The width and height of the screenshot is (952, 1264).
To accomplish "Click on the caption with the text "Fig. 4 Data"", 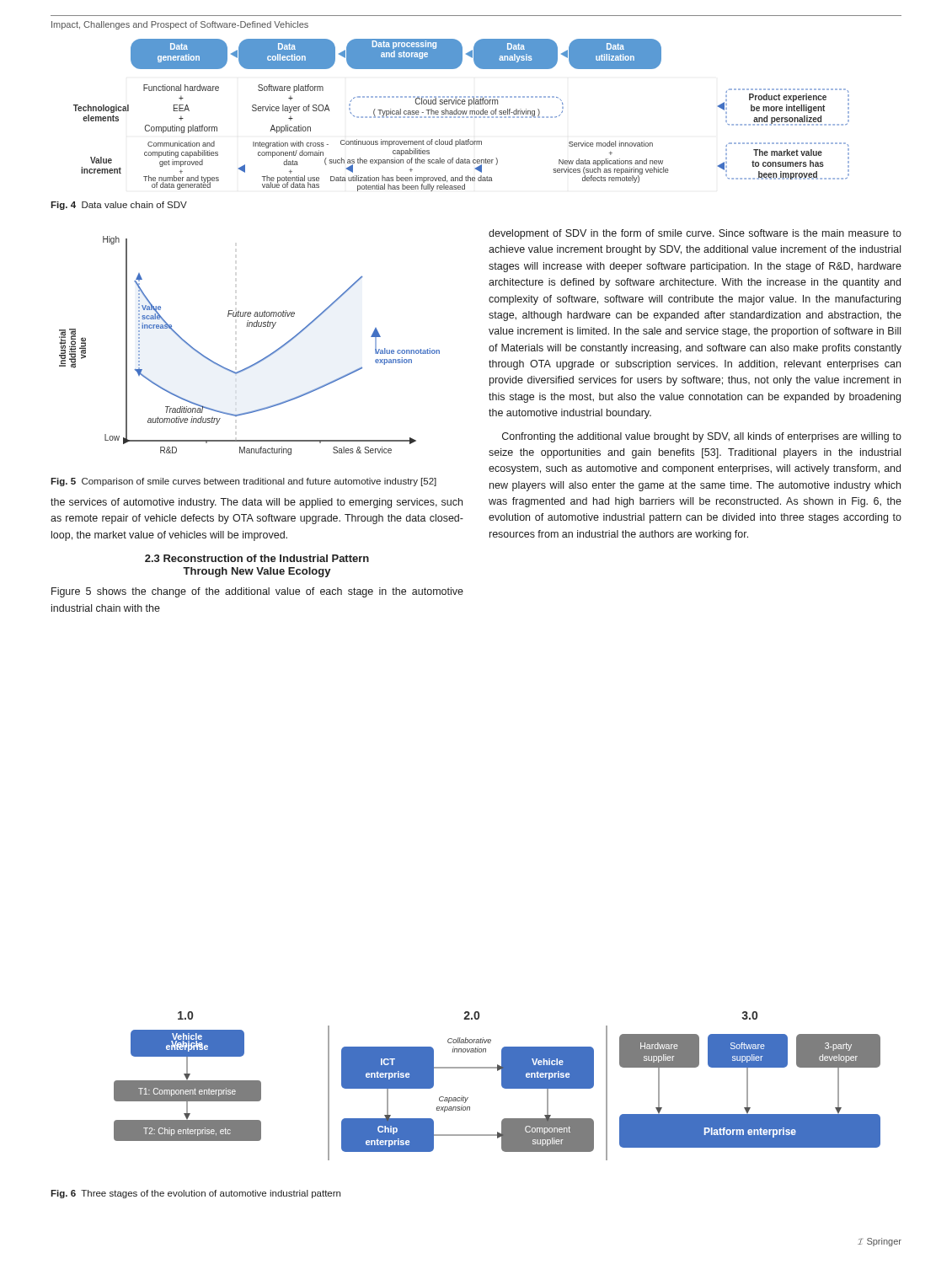I will point(119,205).
